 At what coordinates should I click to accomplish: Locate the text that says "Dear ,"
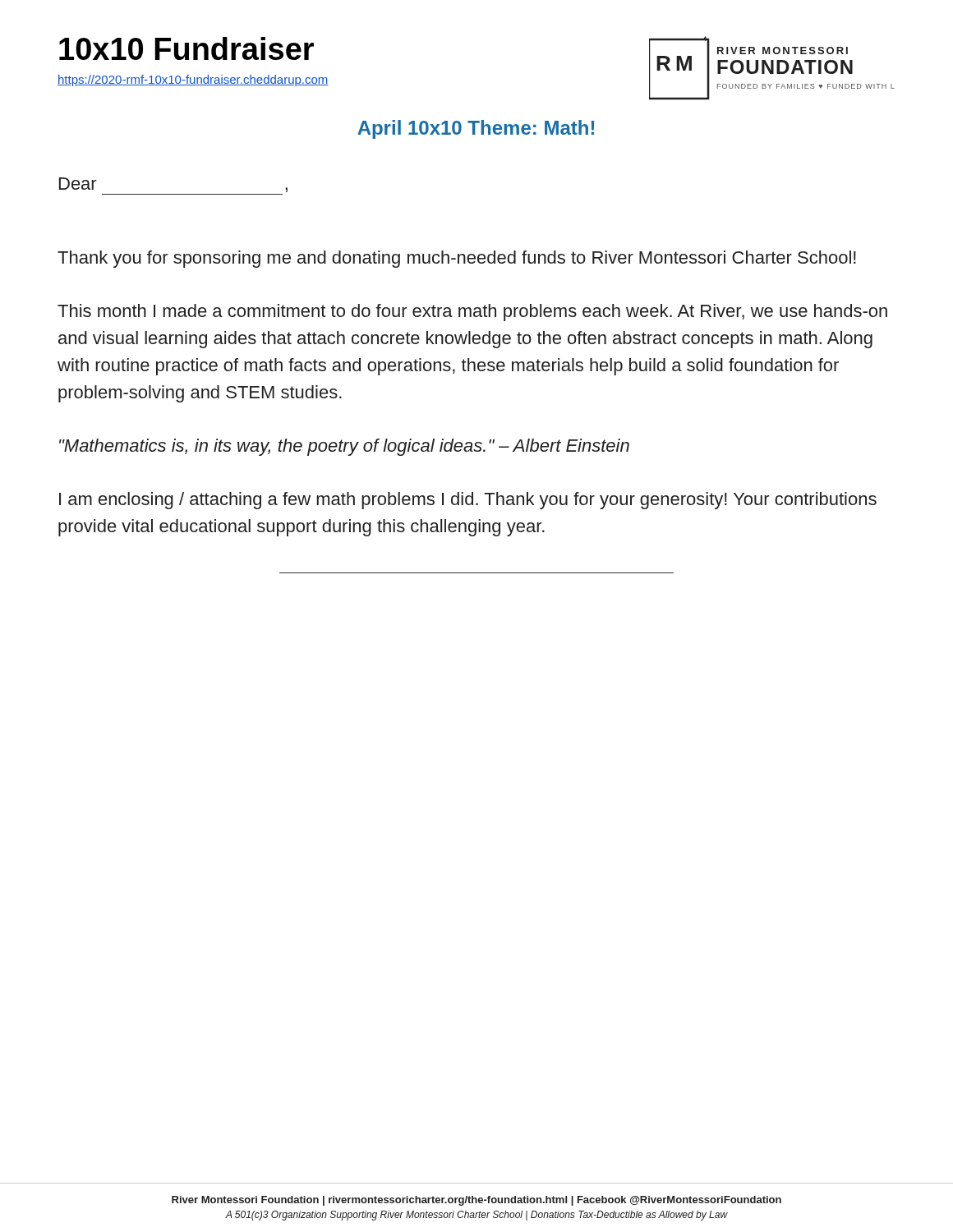(173, 184)
